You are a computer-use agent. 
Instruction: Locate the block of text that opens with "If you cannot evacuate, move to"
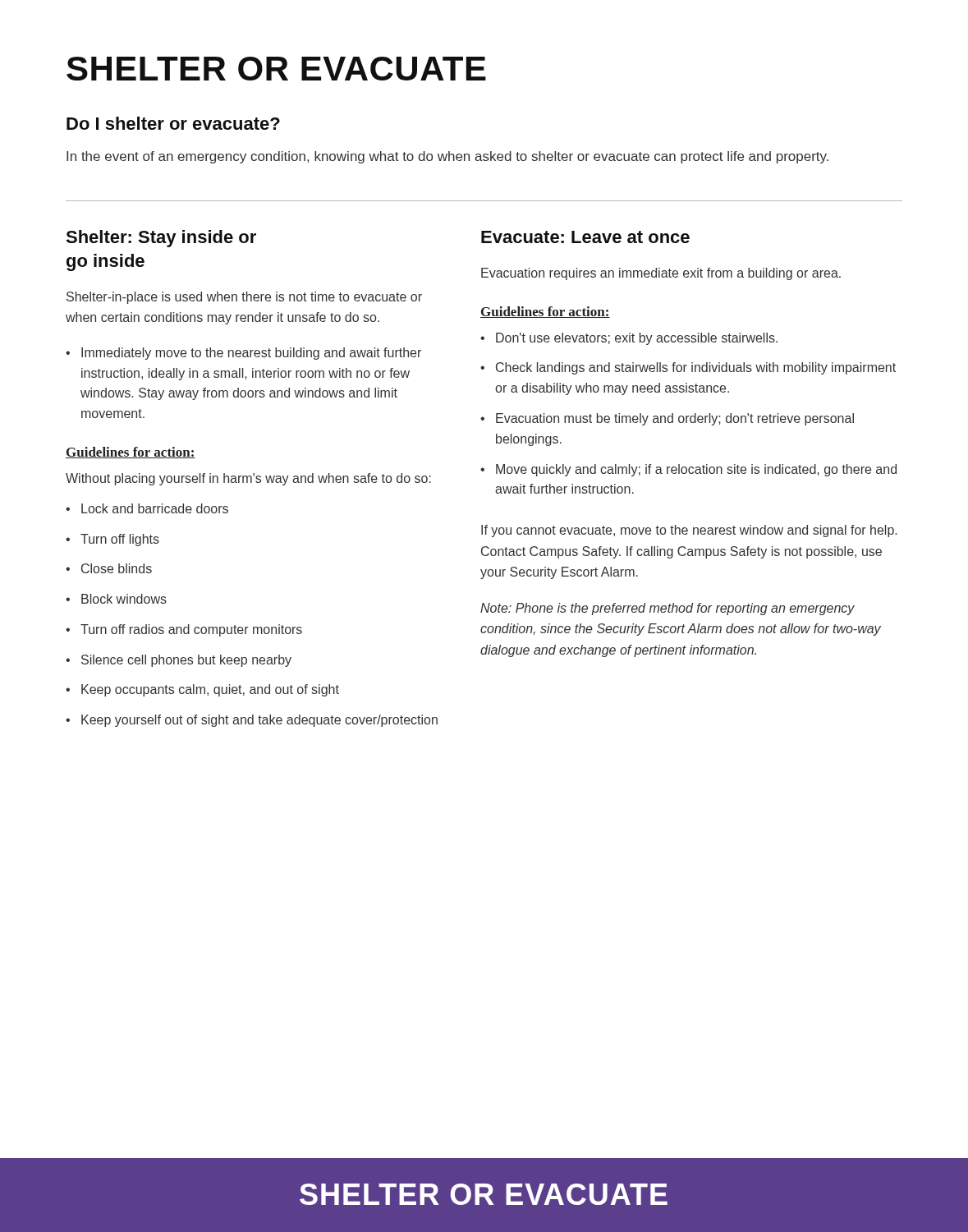(691, 552)
